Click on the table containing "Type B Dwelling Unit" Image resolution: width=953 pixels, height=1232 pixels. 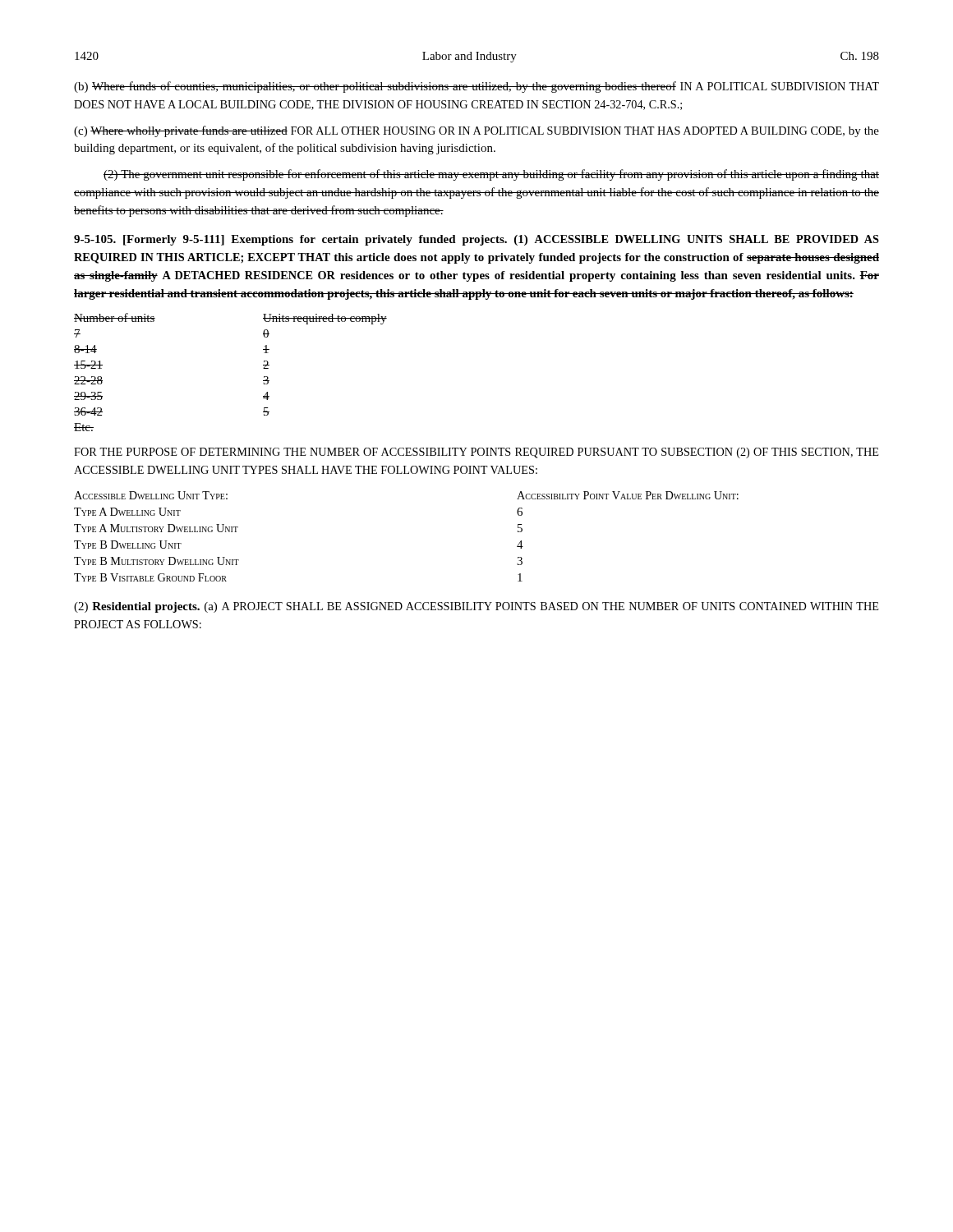pos(476,537)
